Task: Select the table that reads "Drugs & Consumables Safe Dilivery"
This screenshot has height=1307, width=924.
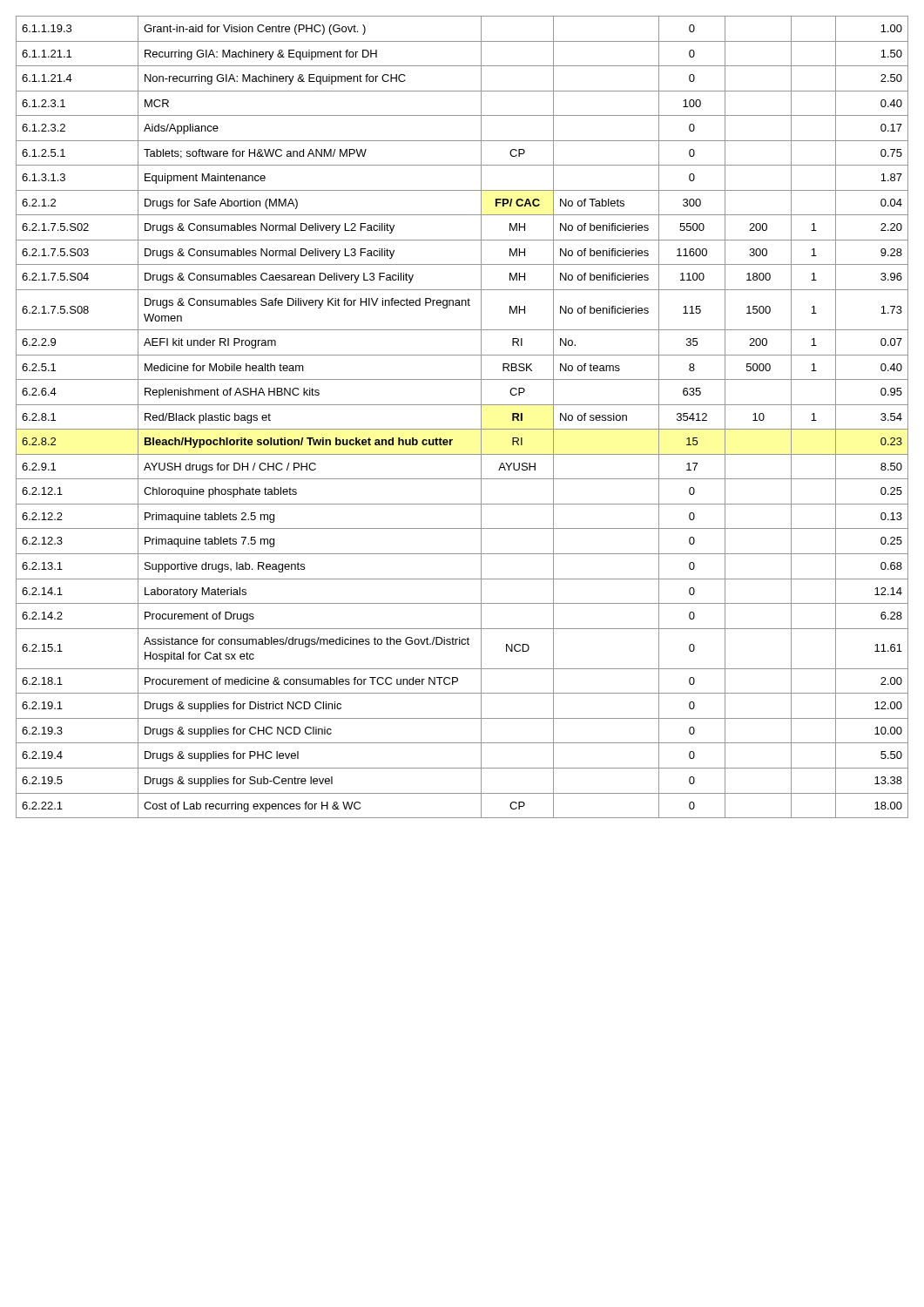Action: (462, 417)
